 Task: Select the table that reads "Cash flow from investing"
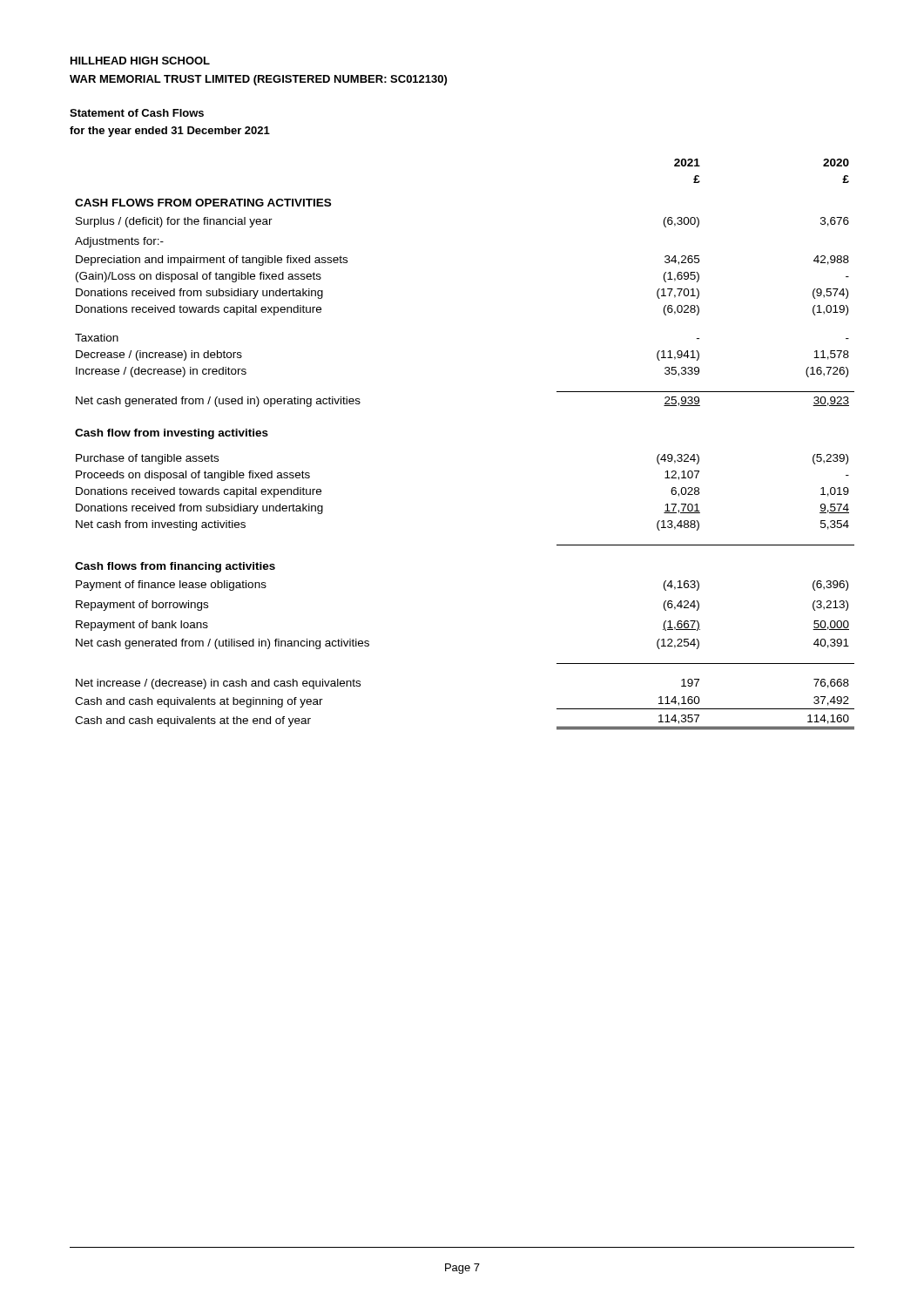tap(462, 442)
